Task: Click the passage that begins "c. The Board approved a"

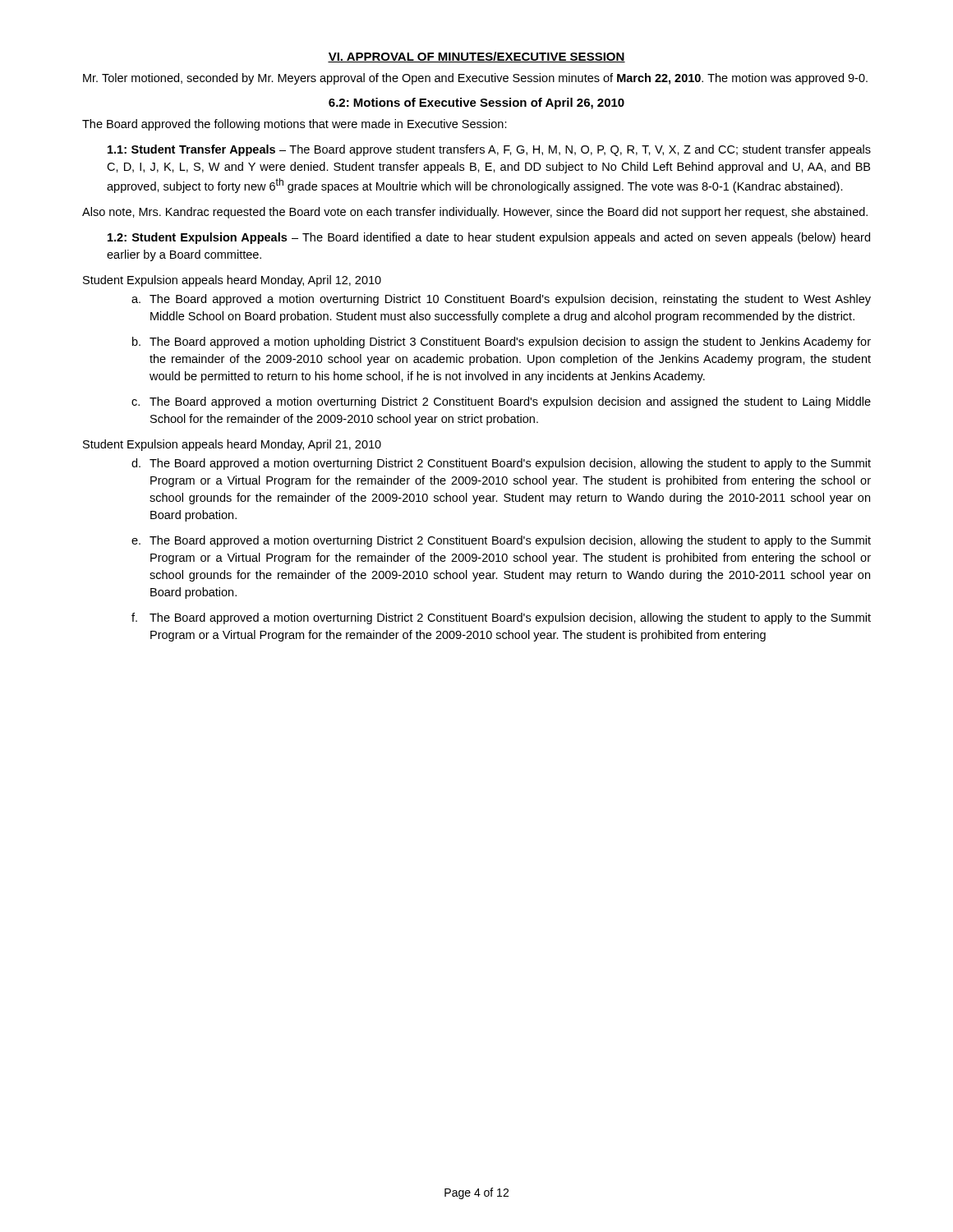Action: click(501, 411)
